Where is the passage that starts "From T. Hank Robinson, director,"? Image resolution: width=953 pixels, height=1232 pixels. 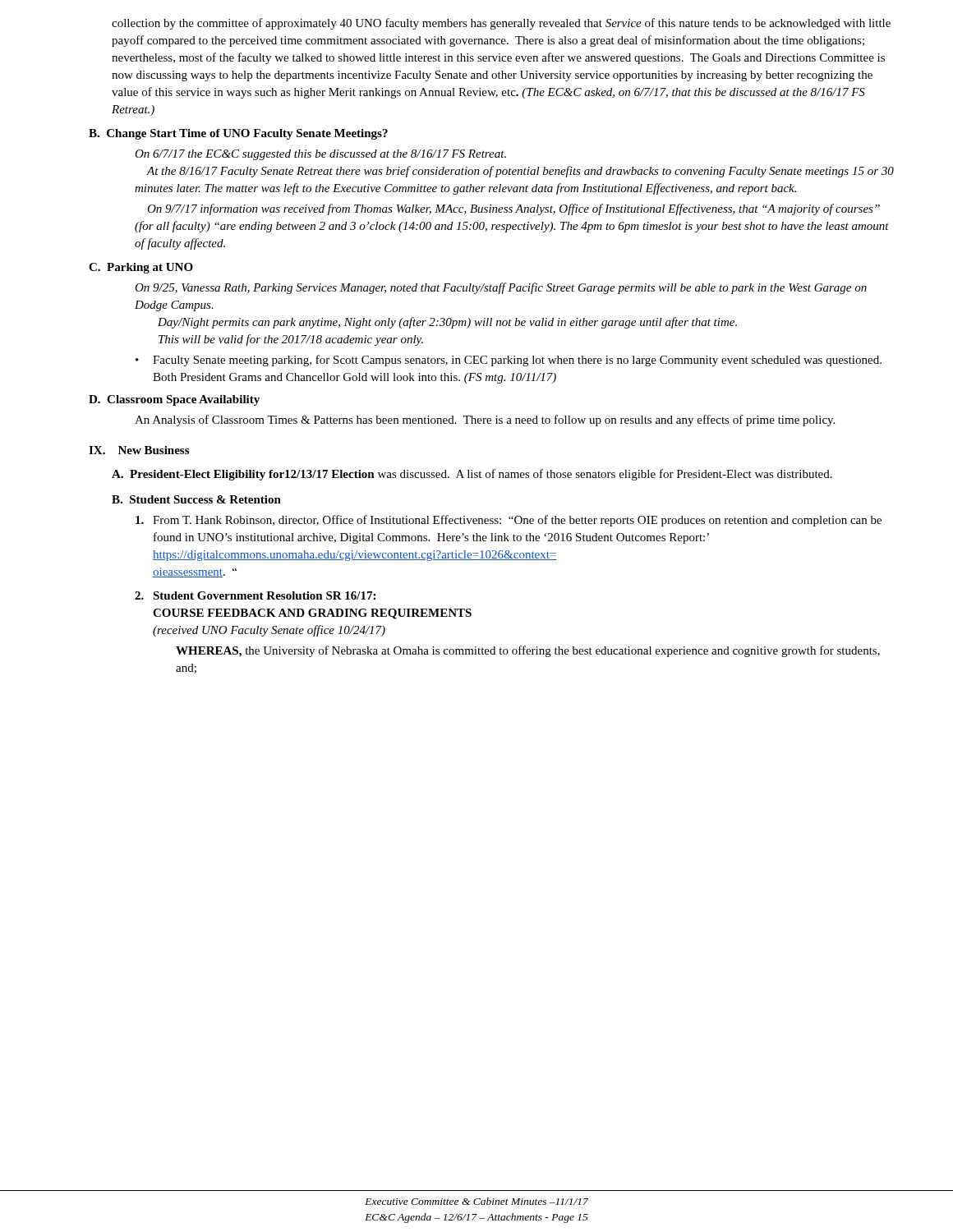tap(514, 546)
